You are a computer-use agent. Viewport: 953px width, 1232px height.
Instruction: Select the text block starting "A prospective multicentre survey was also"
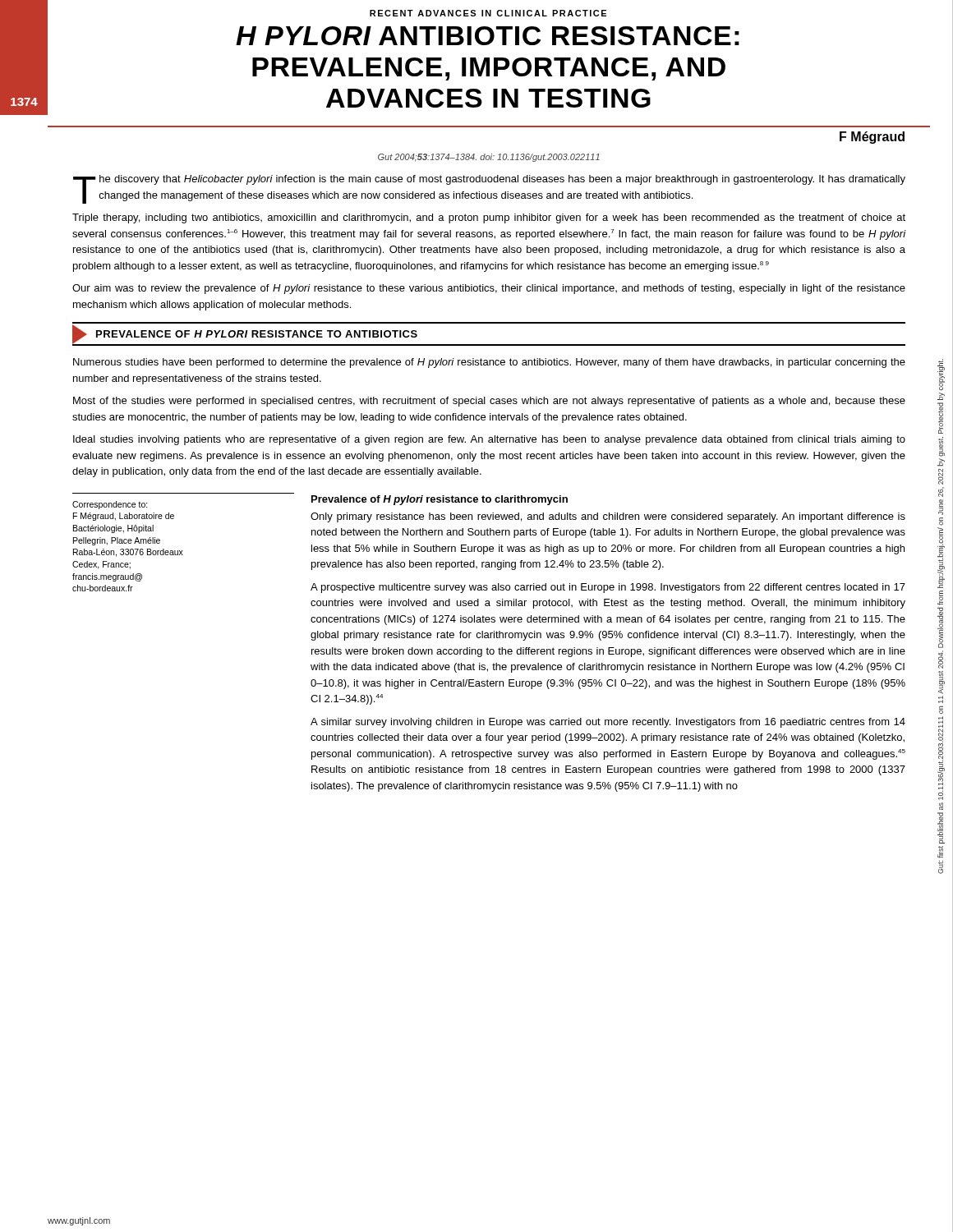point(608,642)
